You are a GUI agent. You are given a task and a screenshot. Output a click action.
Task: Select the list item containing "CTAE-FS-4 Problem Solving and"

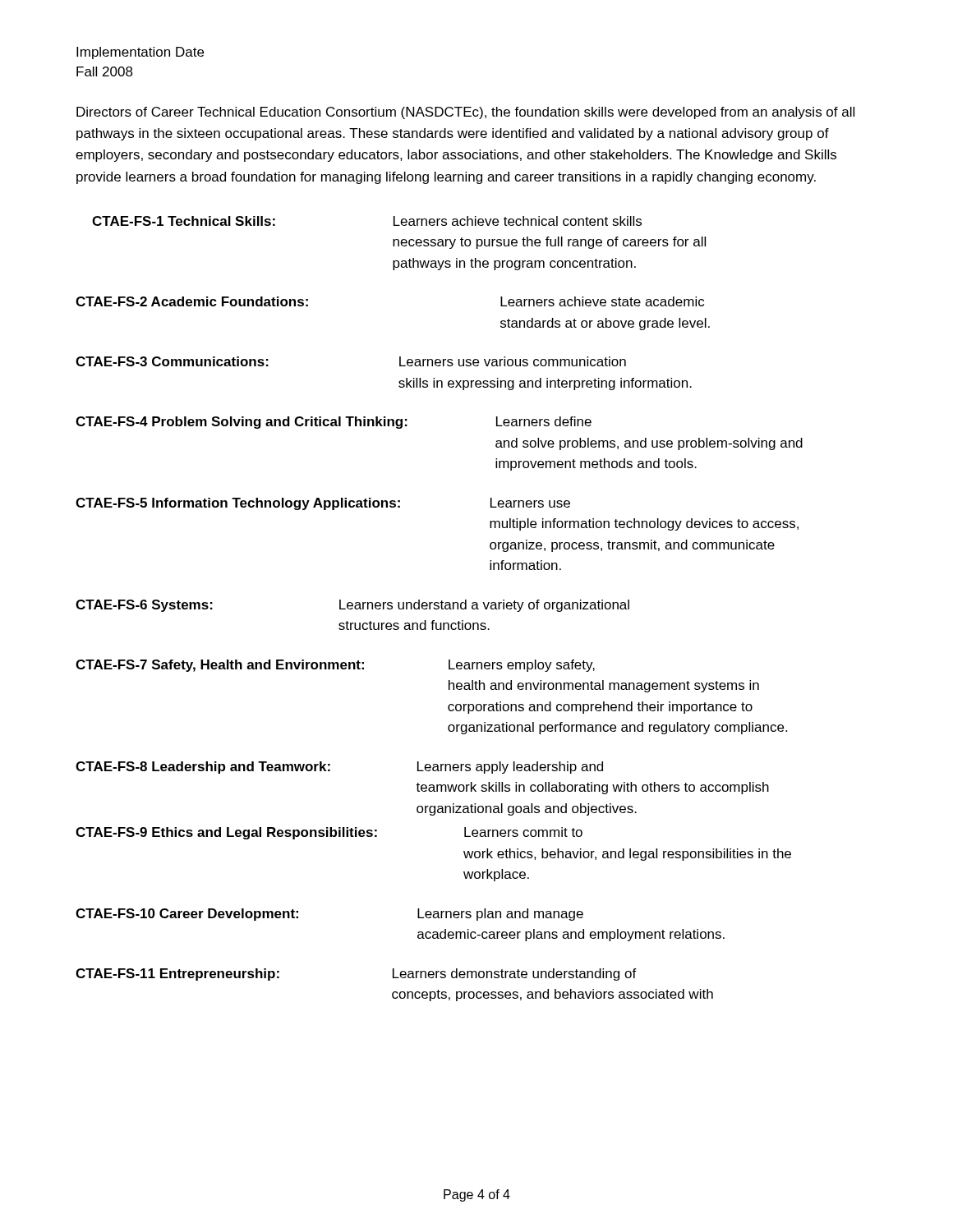point(334,423)
